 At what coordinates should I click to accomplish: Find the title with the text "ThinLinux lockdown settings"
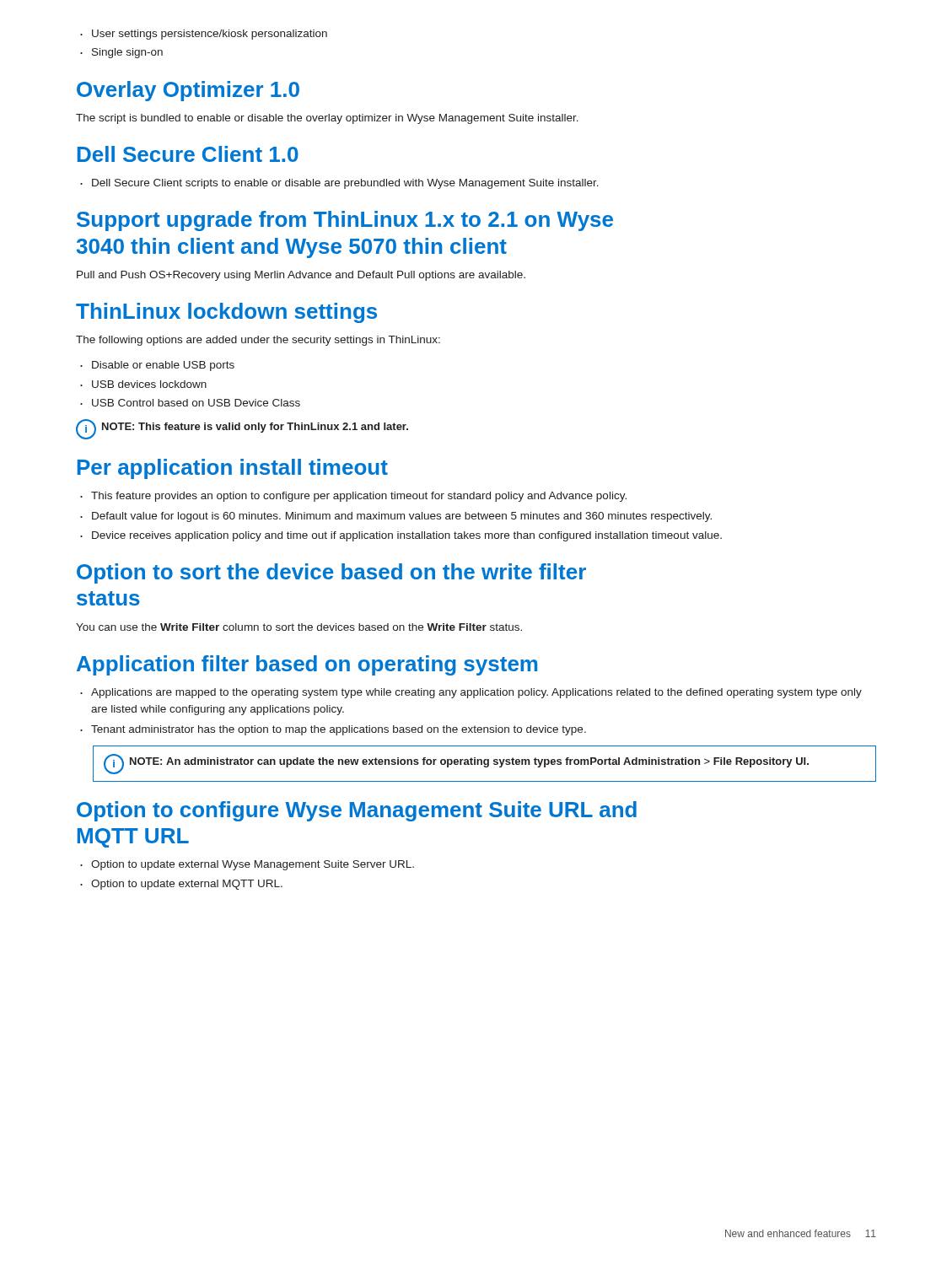click(x=226, y=313)
